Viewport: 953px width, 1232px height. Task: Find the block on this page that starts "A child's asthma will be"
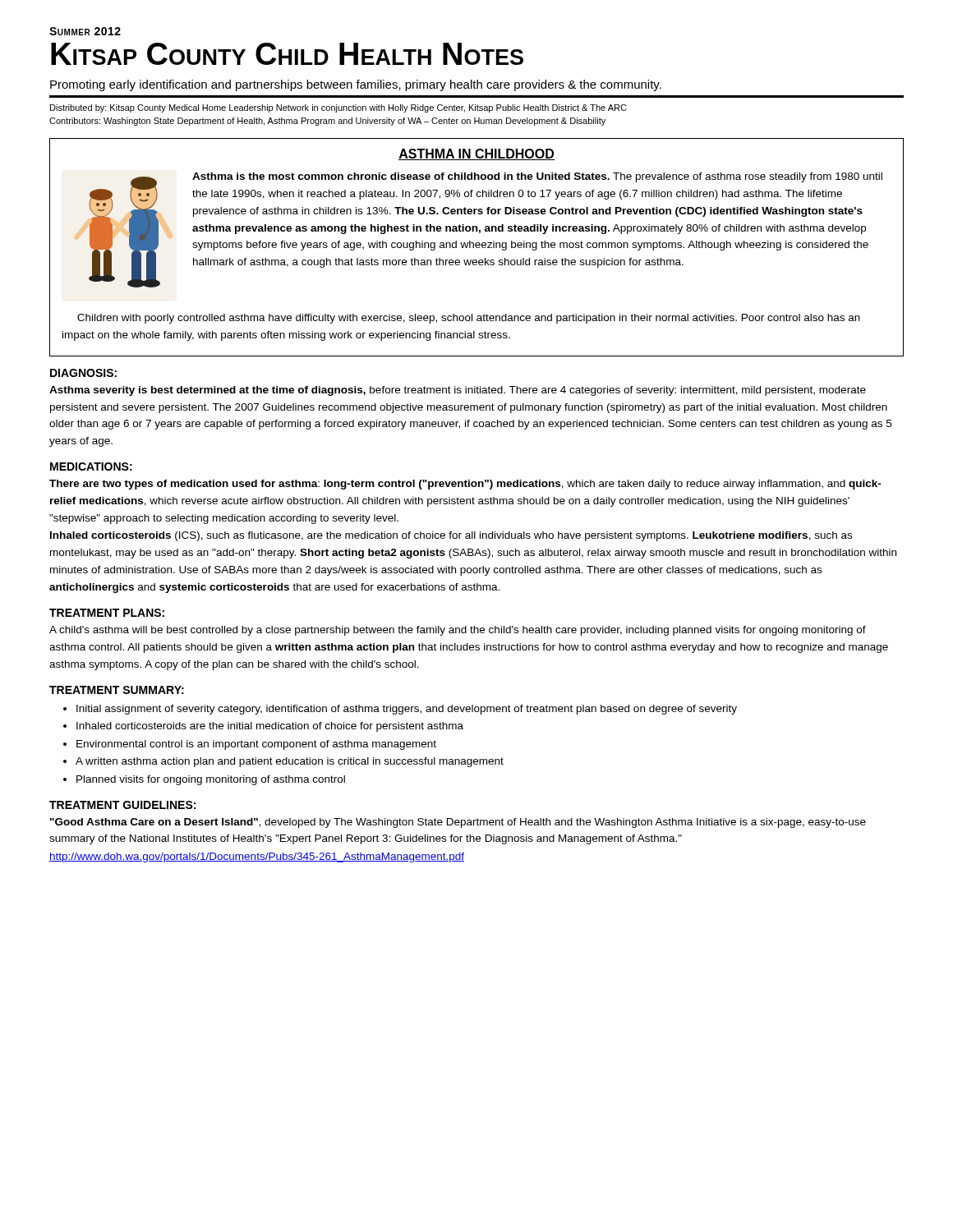click(469, 647)
